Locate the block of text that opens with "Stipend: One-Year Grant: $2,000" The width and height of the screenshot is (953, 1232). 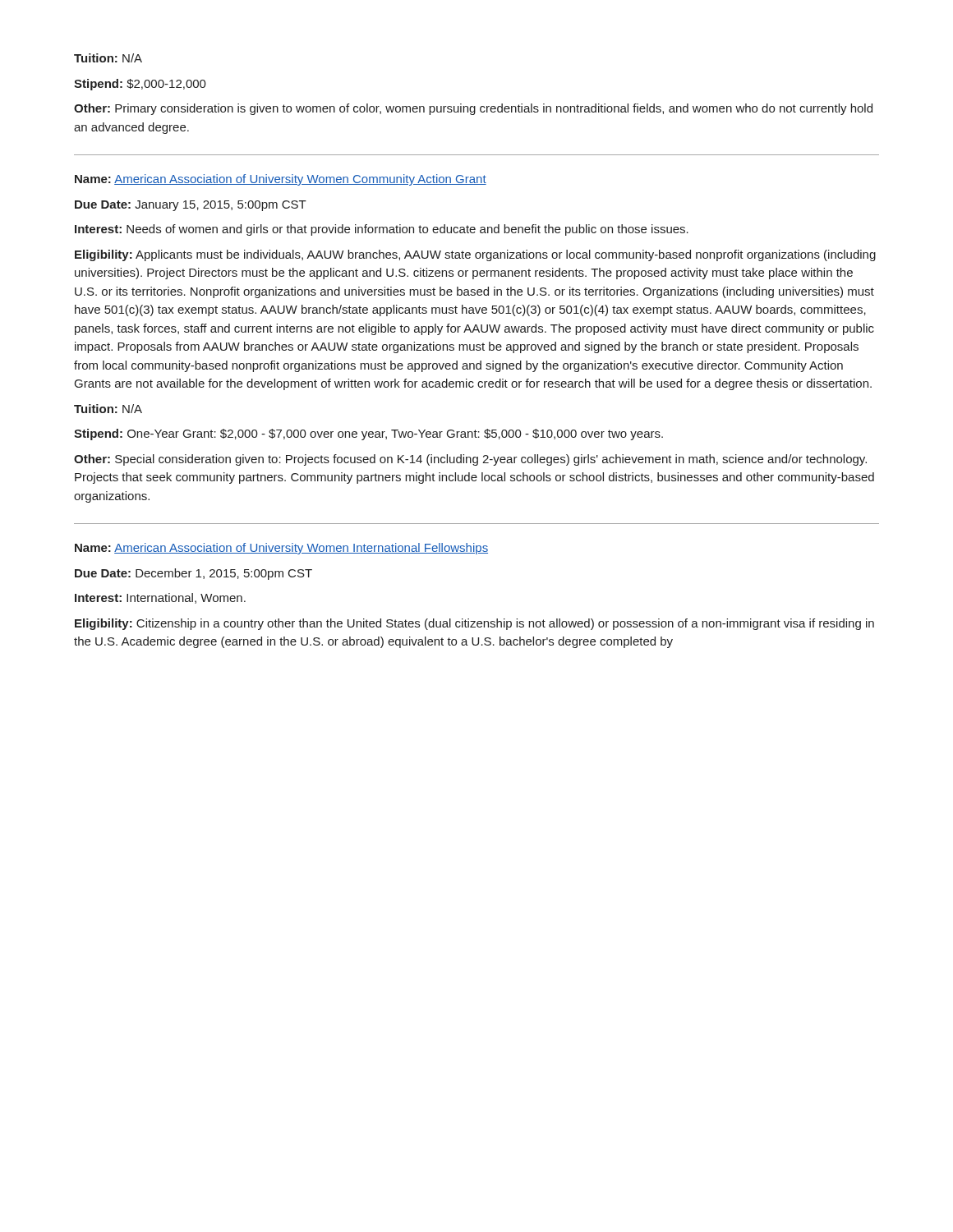476,434
